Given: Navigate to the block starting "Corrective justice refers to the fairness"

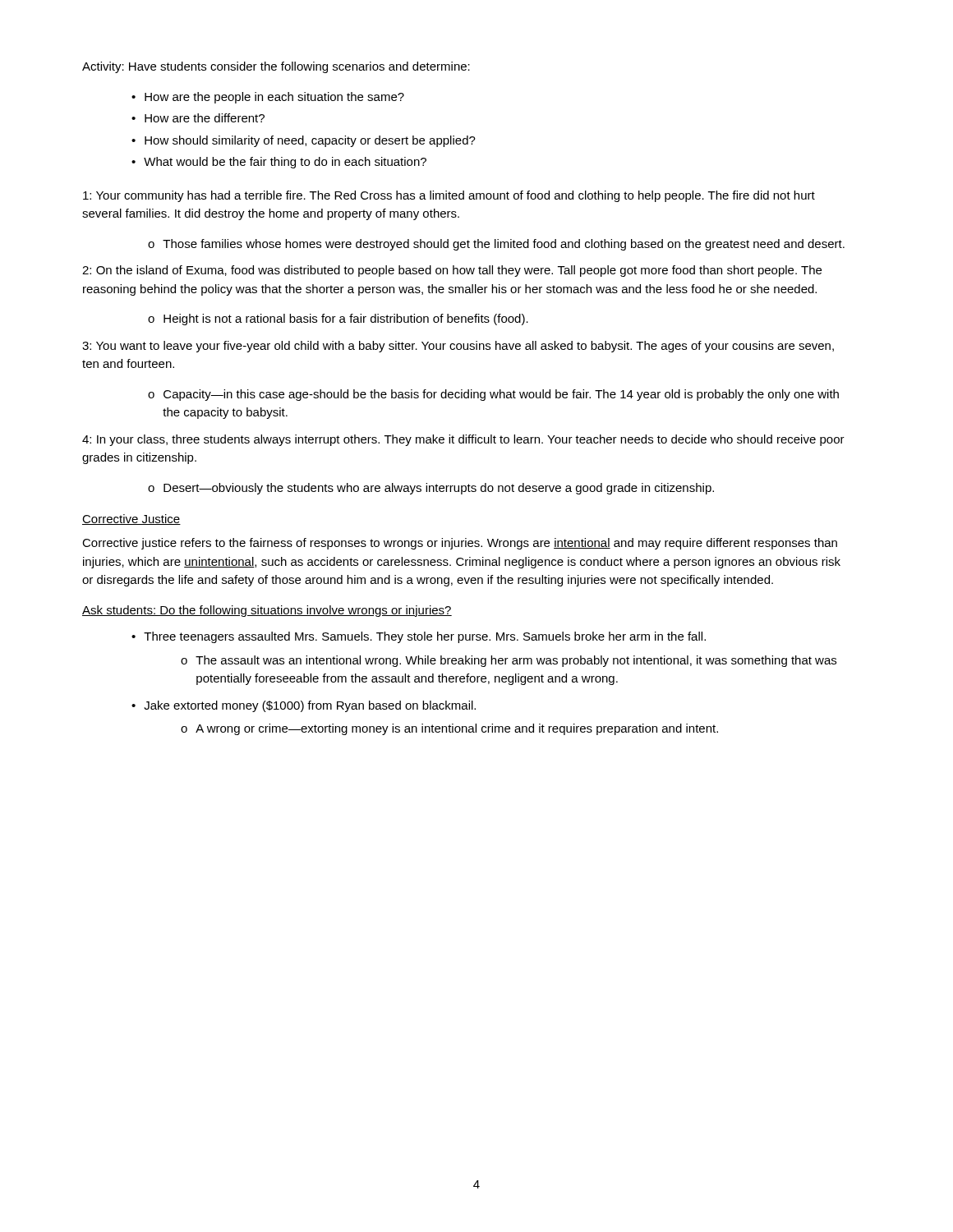Looking at the screenshot, I should 461,561.
